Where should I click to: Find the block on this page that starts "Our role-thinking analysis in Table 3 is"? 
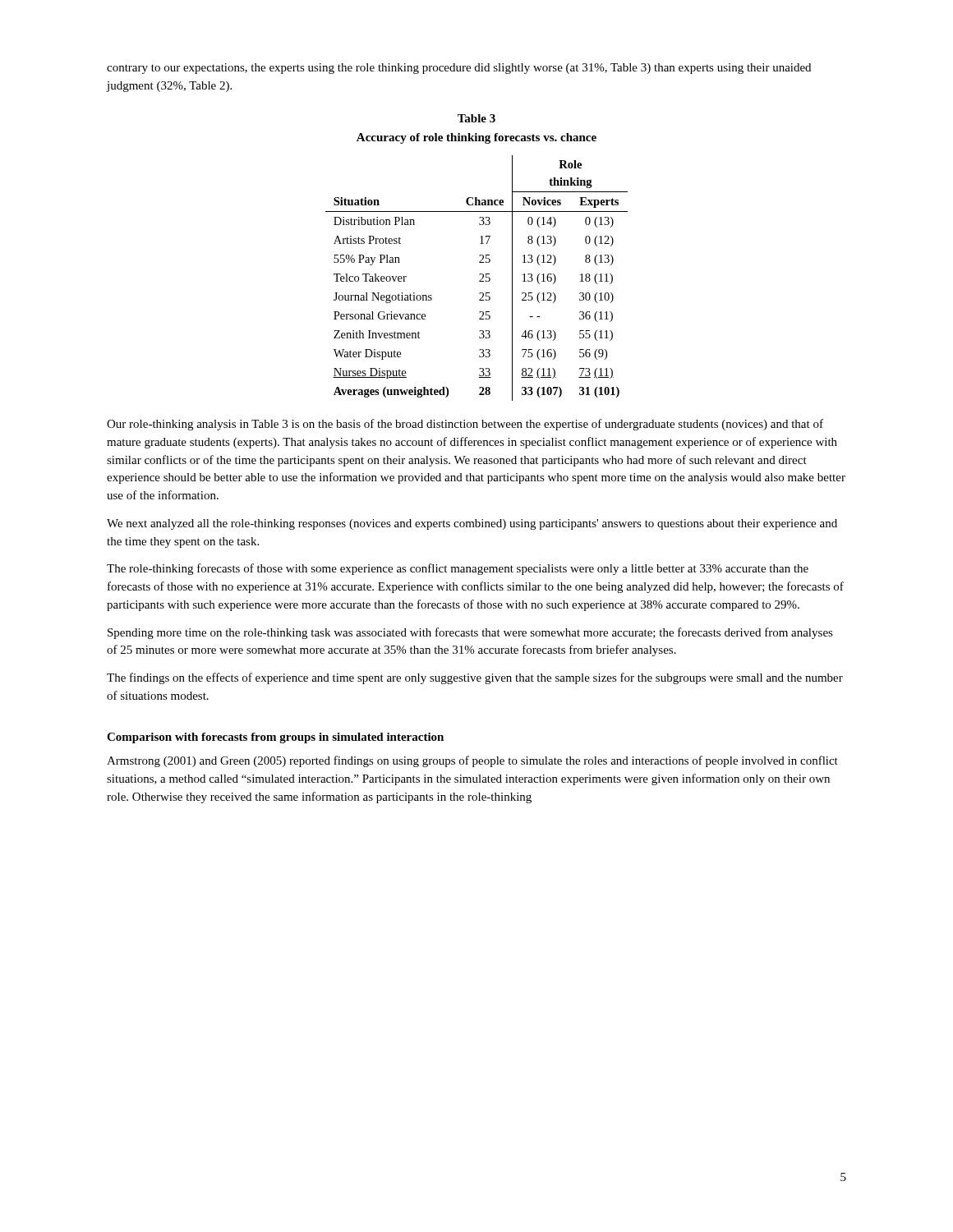[x=476, y=460]
